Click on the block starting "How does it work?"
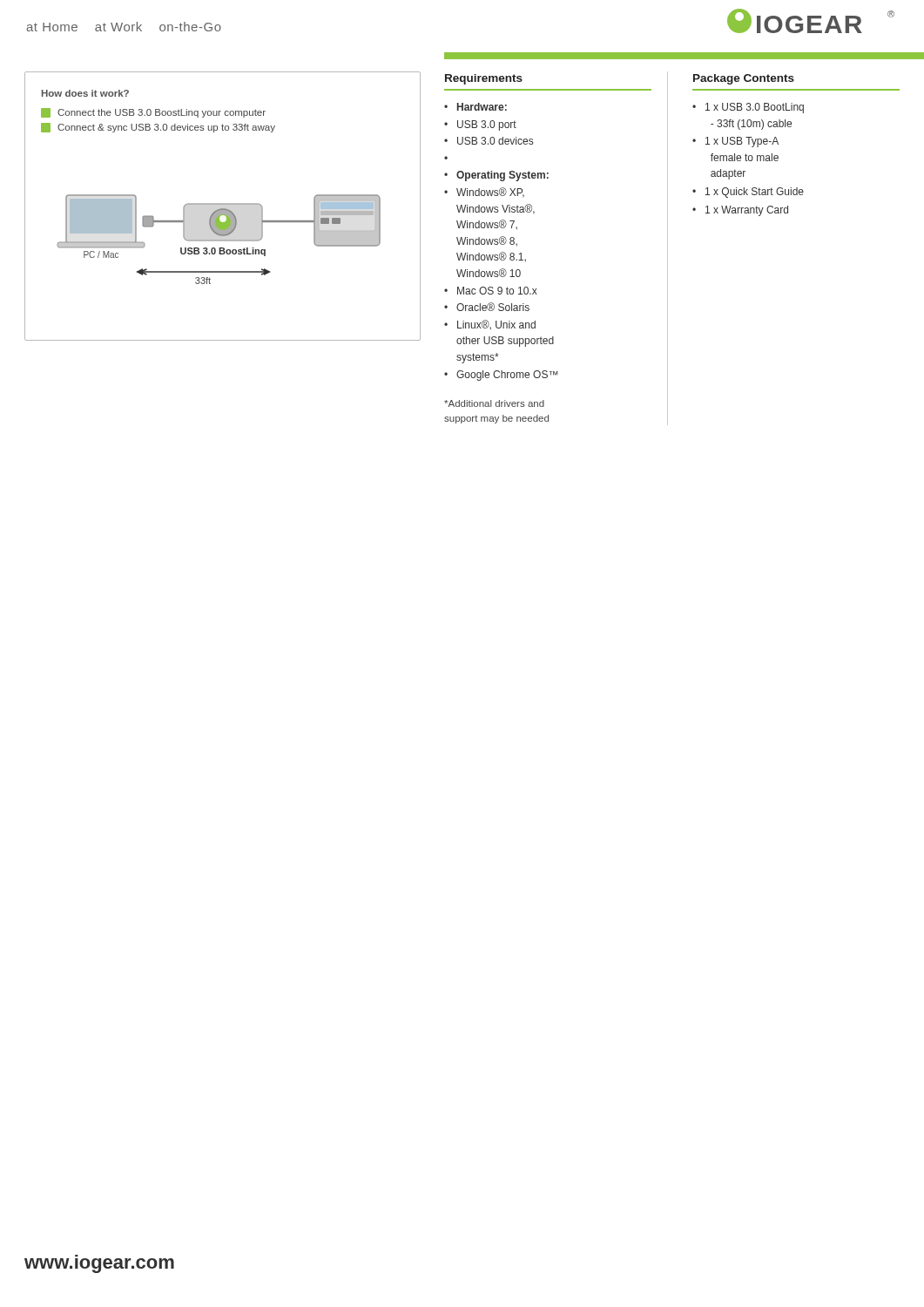The image size is (924, 1307). click(85, 93)
